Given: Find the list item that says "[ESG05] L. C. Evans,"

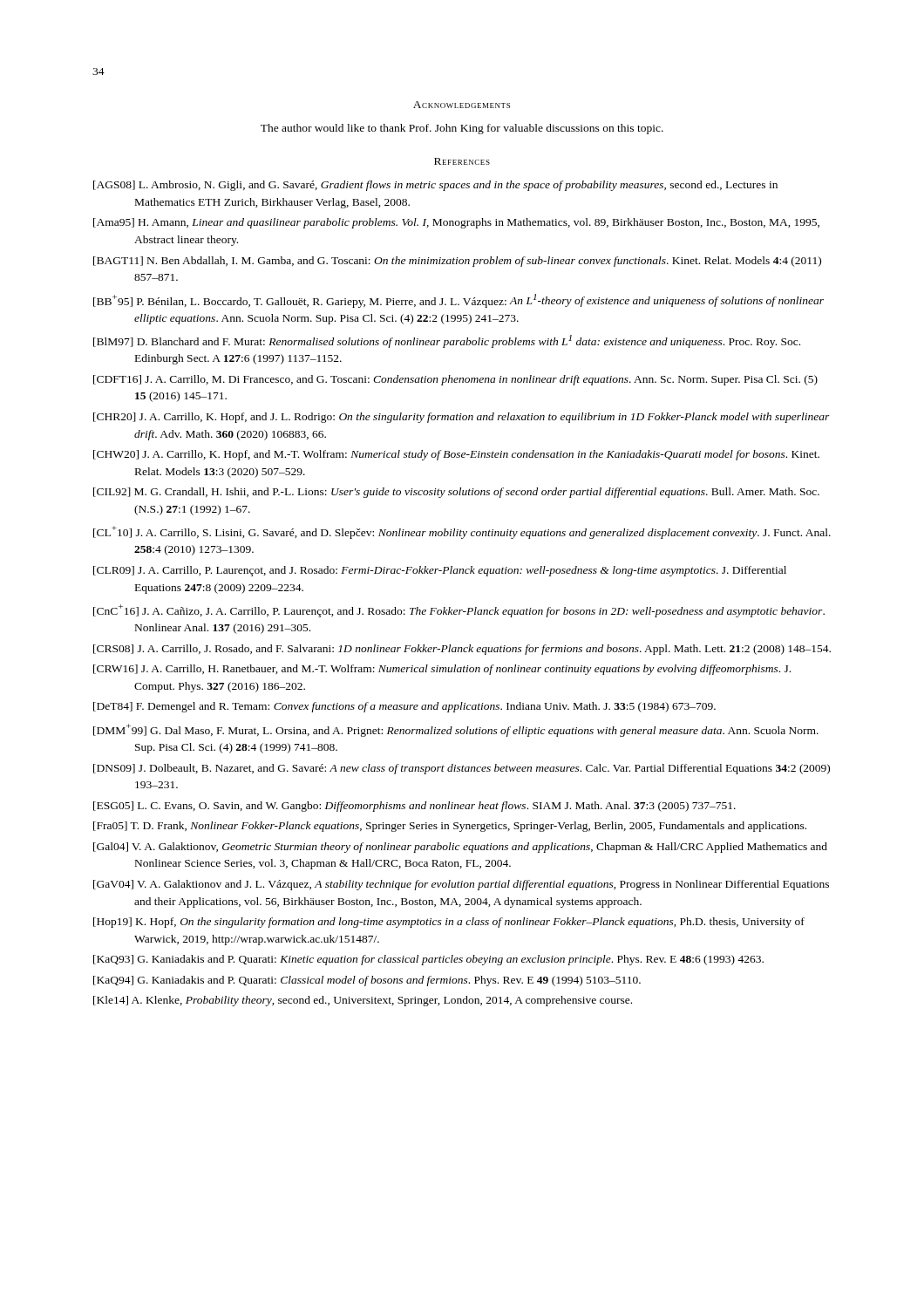Looking at the screenshot, I should click(414, 805).
